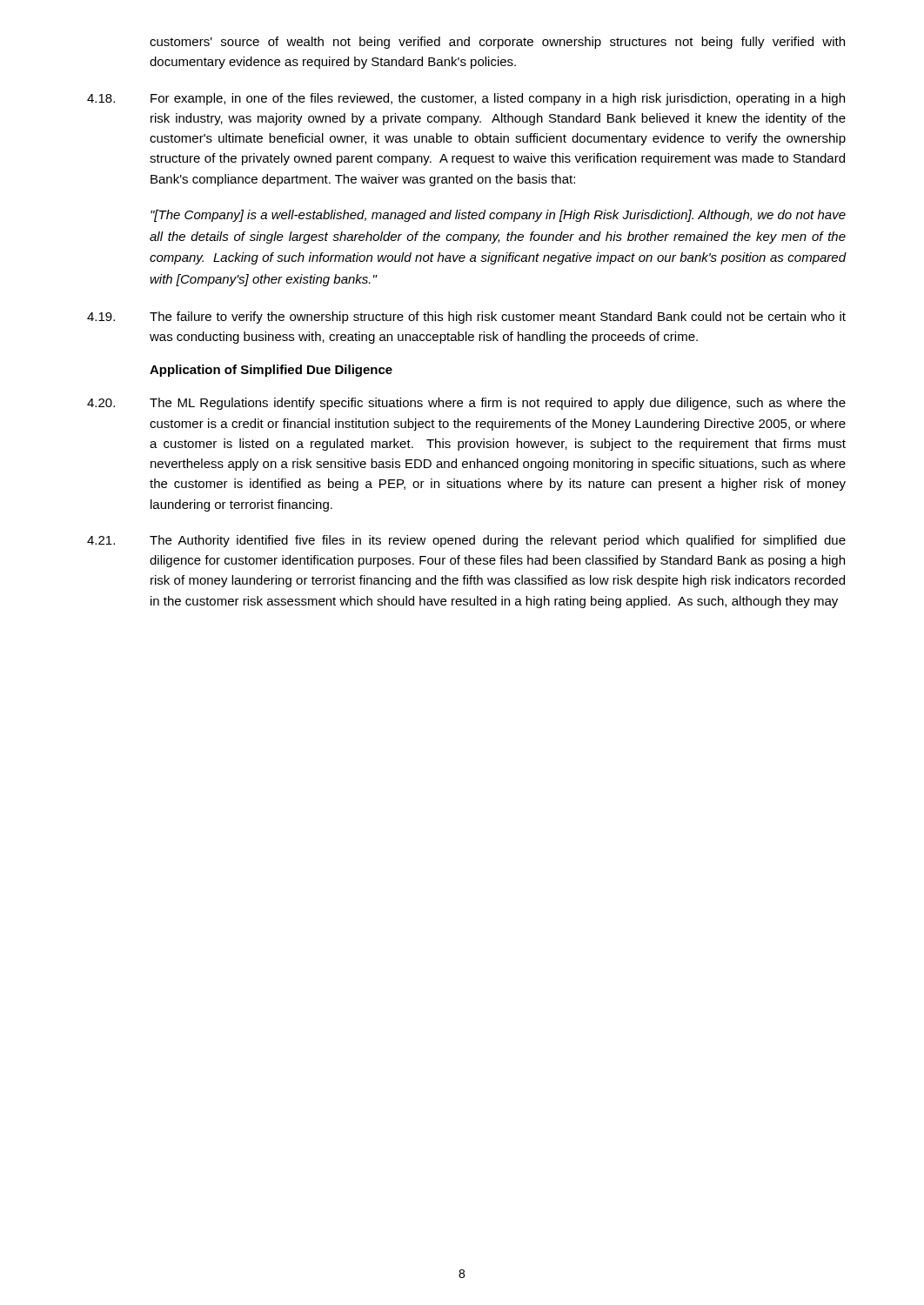Navigate to the region starting ""[The Company] is a well-established,"

pyautogui.click(x=498, y=247)
